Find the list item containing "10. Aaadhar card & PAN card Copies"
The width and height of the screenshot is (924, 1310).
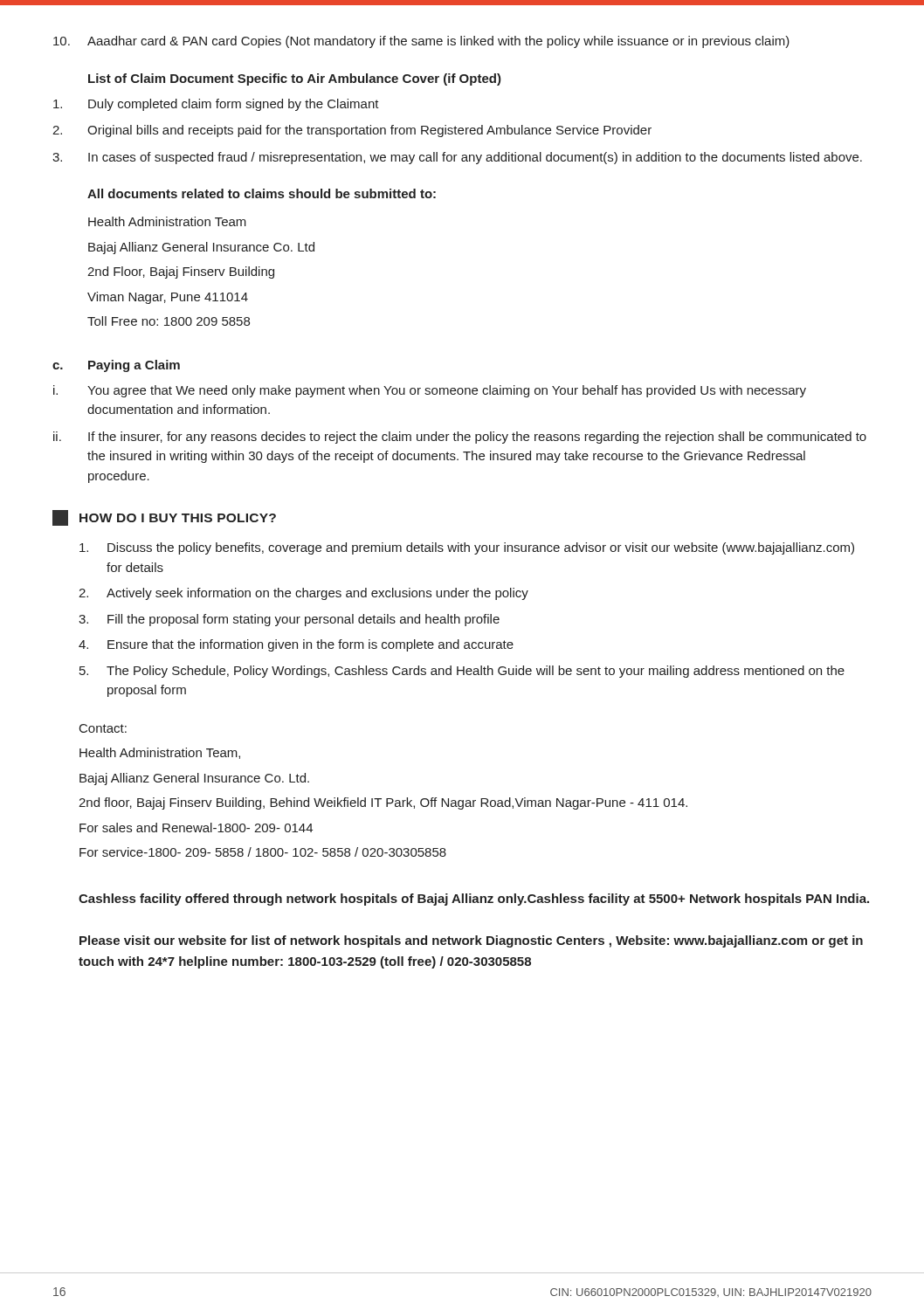pyautogui.click(x=462, y=41)
